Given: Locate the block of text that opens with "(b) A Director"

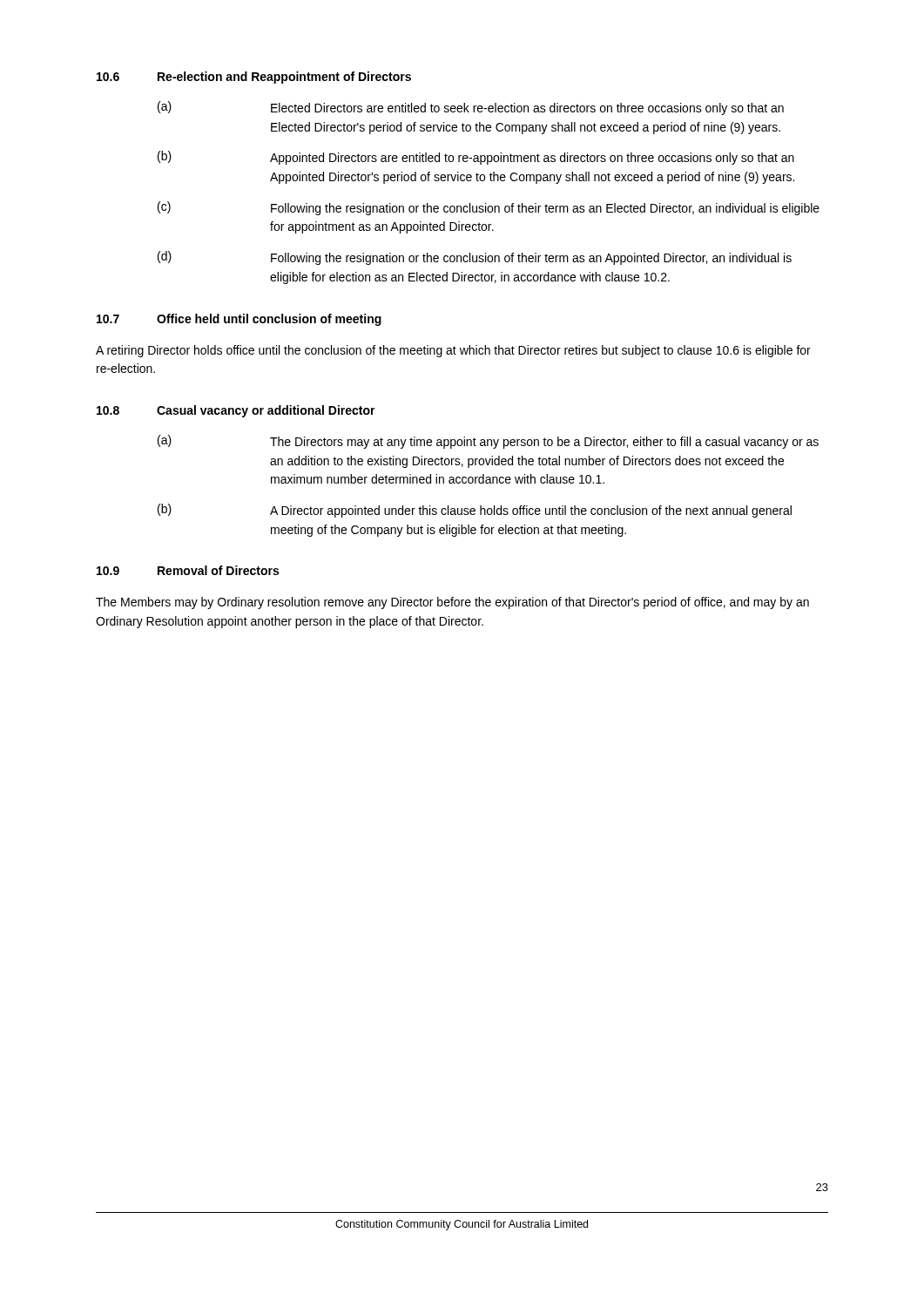Looking at the screenshot, I should 462,521.
